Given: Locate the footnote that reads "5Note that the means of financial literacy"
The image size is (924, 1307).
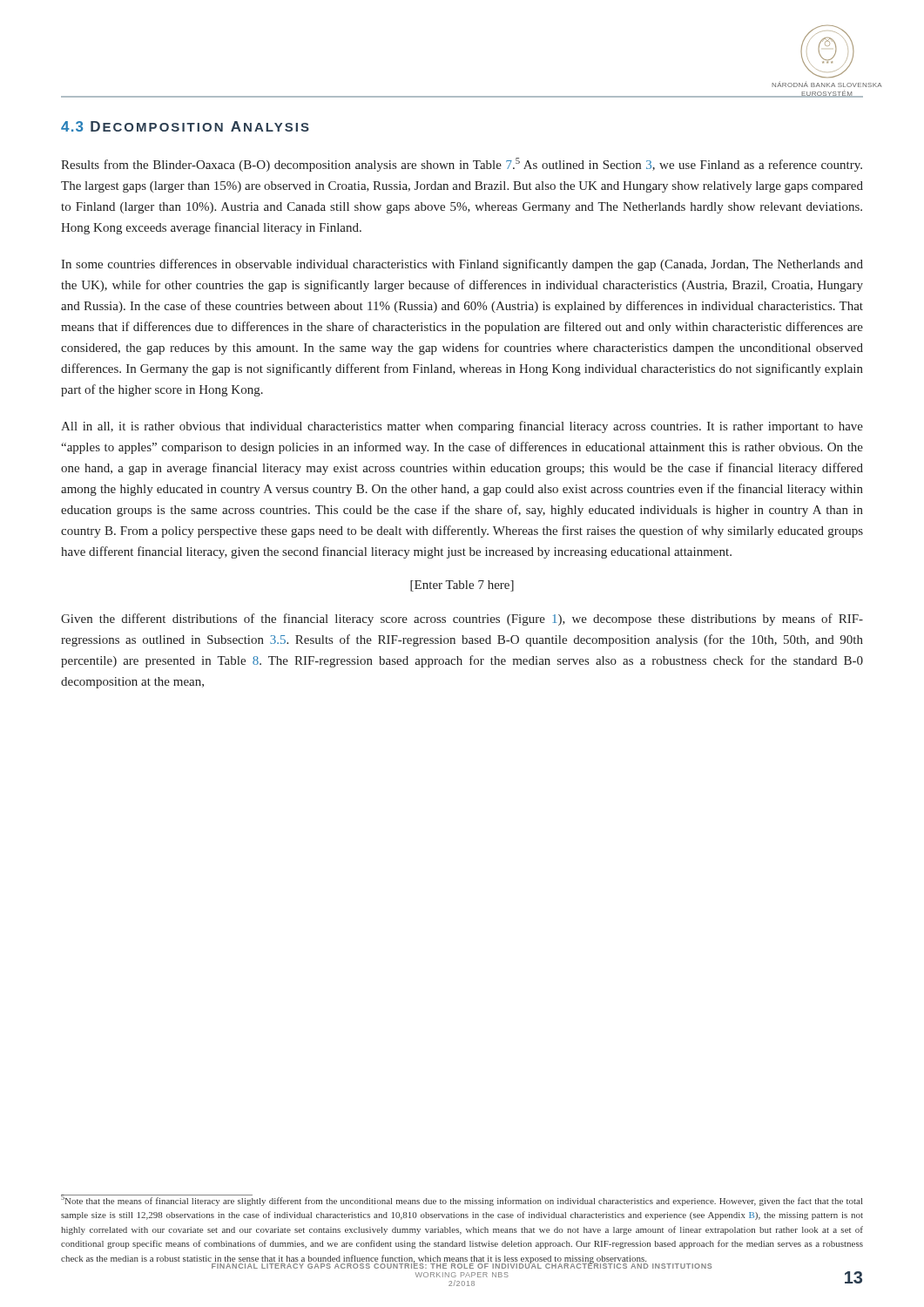Looking at the screenshot, I should tap(462, 1229).
